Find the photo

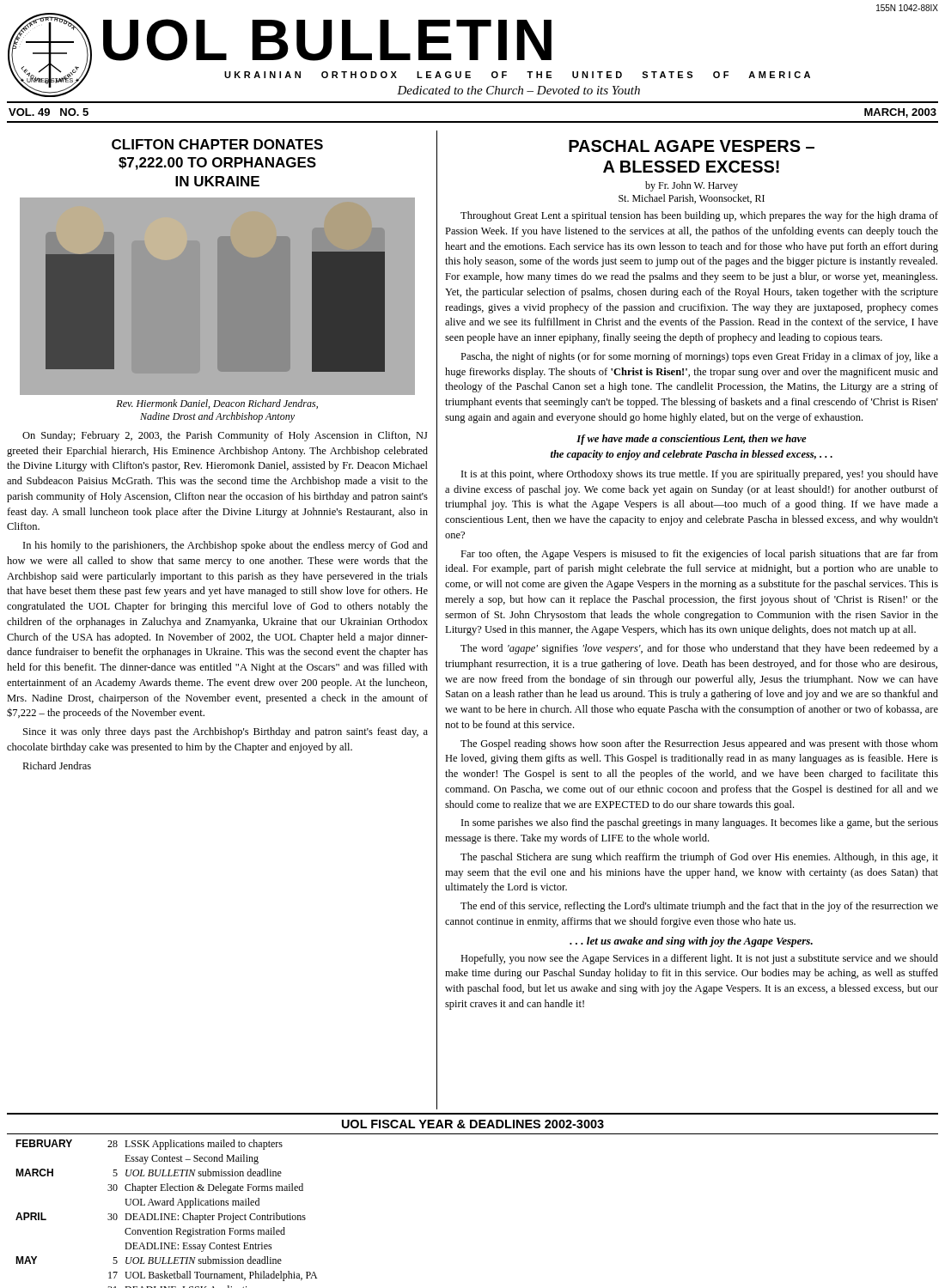click(217, 296)
